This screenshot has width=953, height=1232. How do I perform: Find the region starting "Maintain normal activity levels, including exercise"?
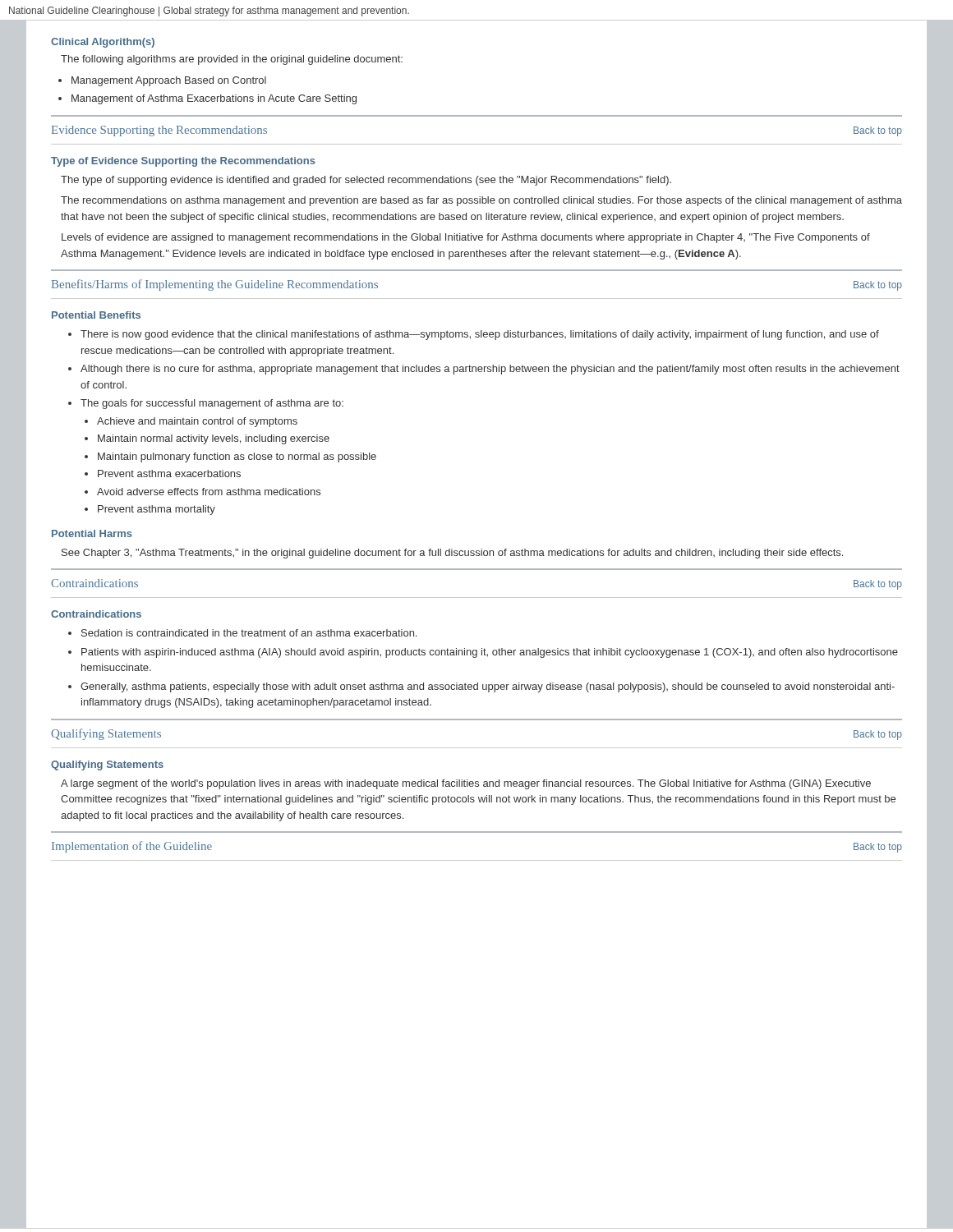(213, 438)
